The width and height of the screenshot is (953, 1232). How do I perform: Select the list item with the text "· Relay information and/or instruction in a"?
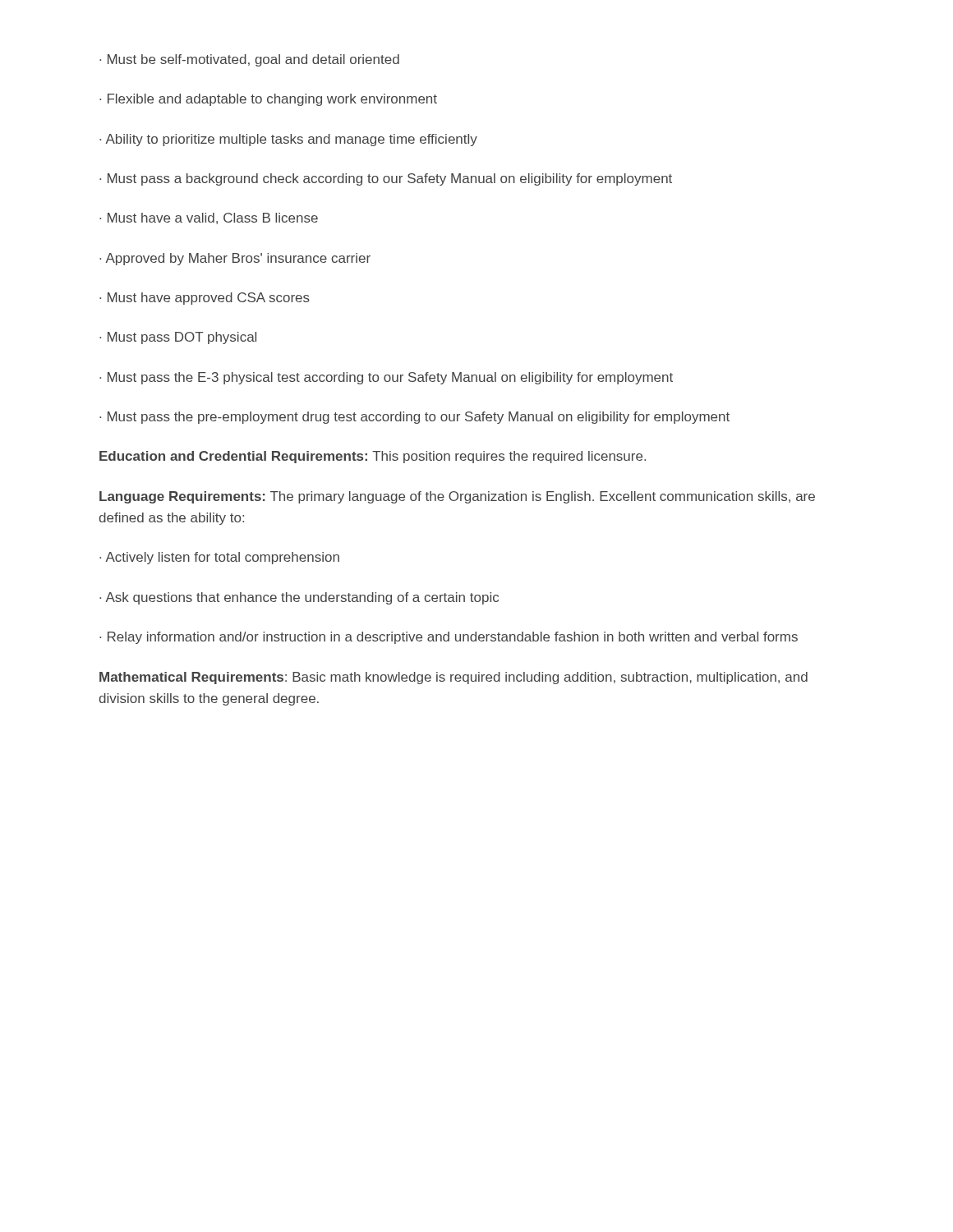tap(448, 637)
